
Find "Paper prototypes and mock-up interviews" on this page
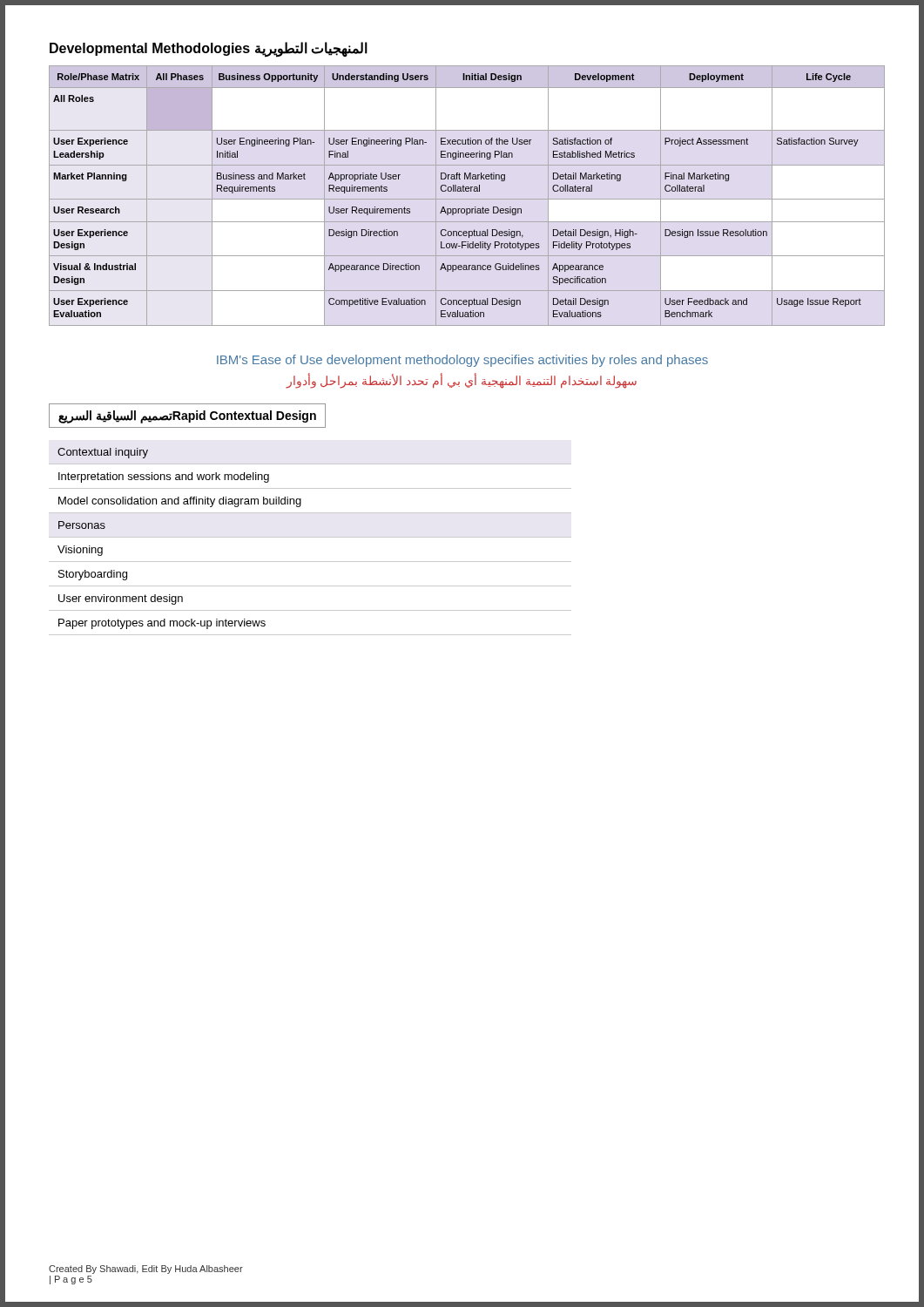162,622
